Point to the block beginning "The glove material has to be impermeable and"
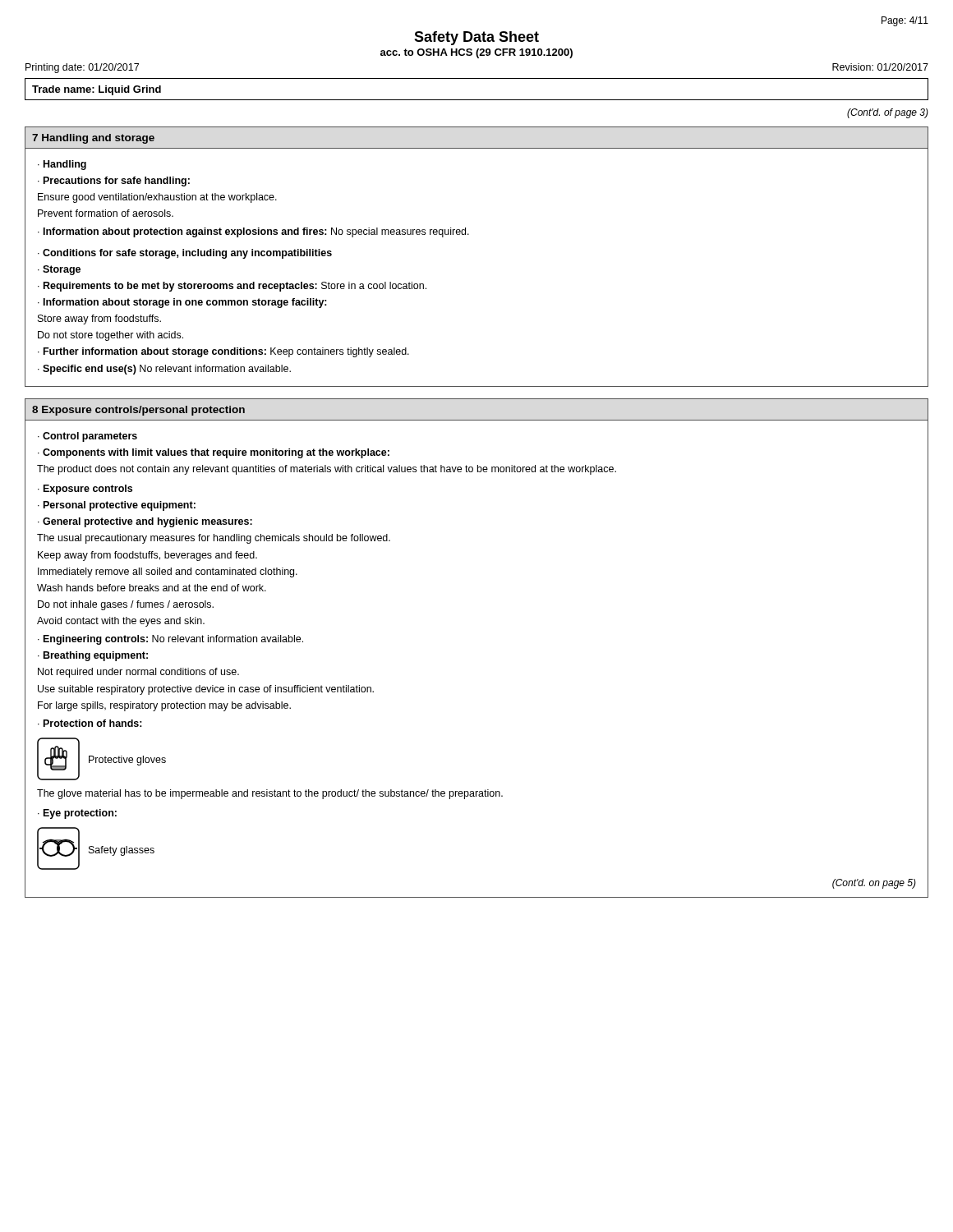Viewport: 953px width, 1232px height. click(x=270, y=793)
